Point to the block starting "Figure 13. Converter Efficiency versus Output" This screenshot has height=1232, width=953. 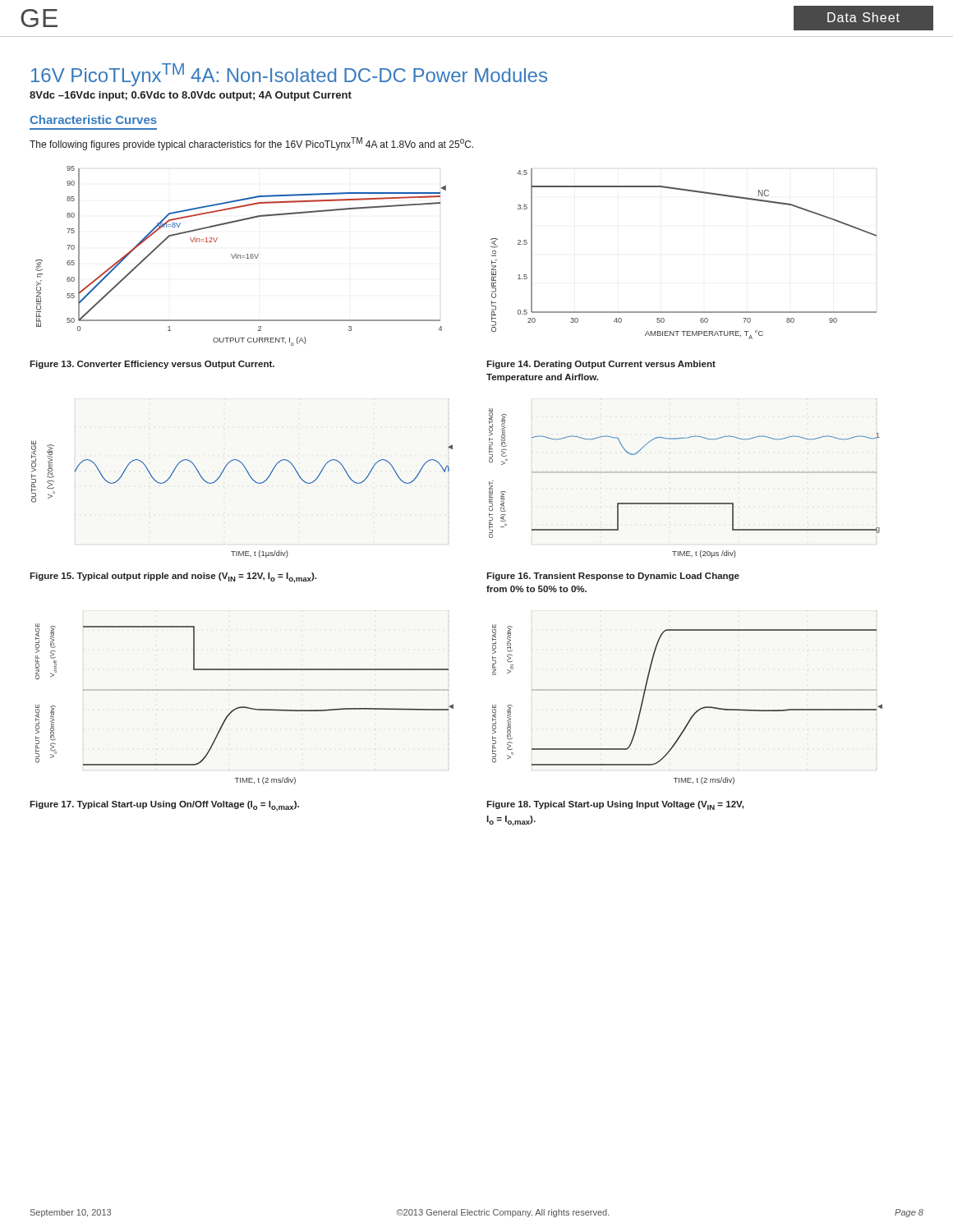coord(152,364)
